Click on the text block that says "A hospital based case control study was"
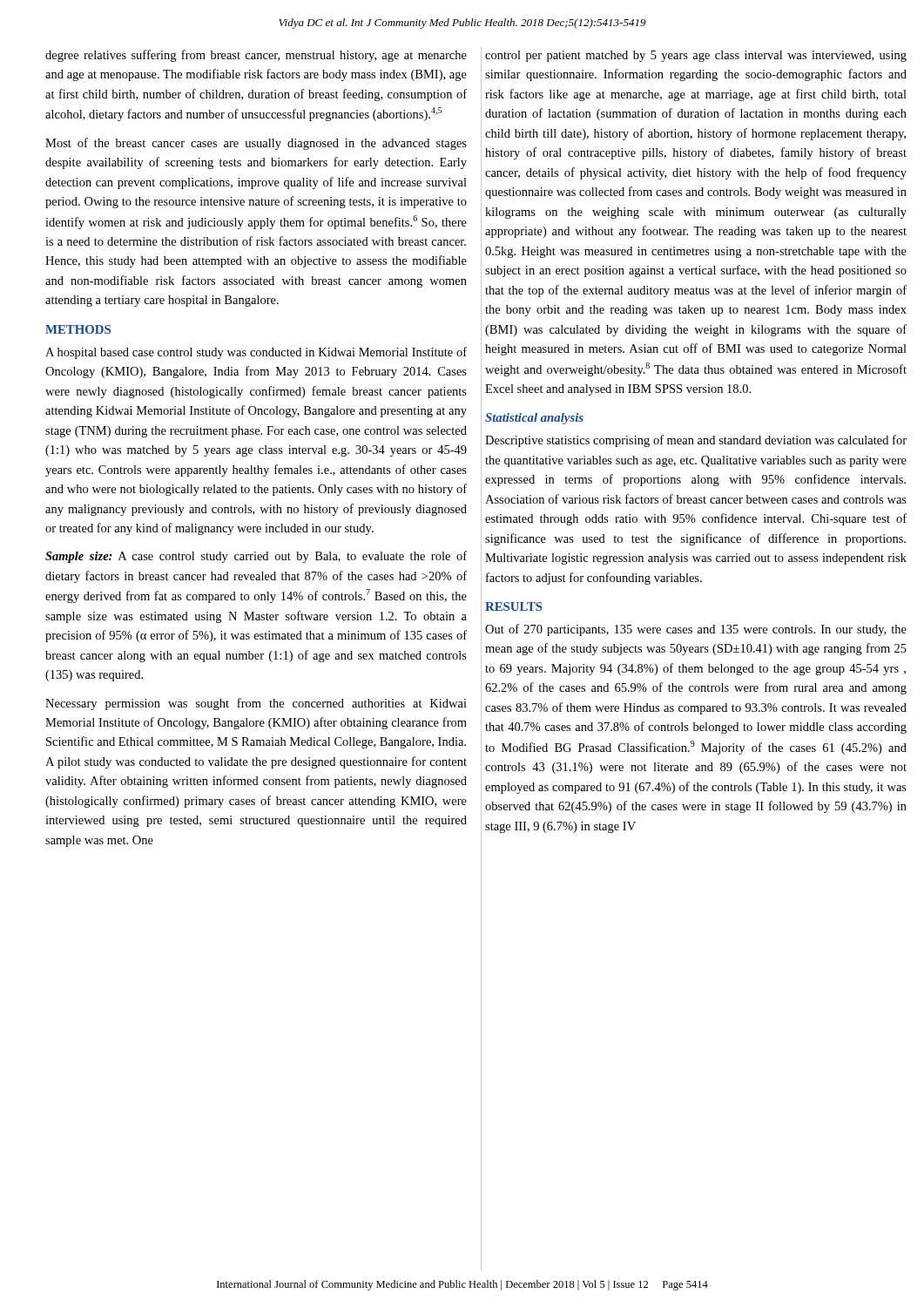924x1307 pixels. [256, 440]
